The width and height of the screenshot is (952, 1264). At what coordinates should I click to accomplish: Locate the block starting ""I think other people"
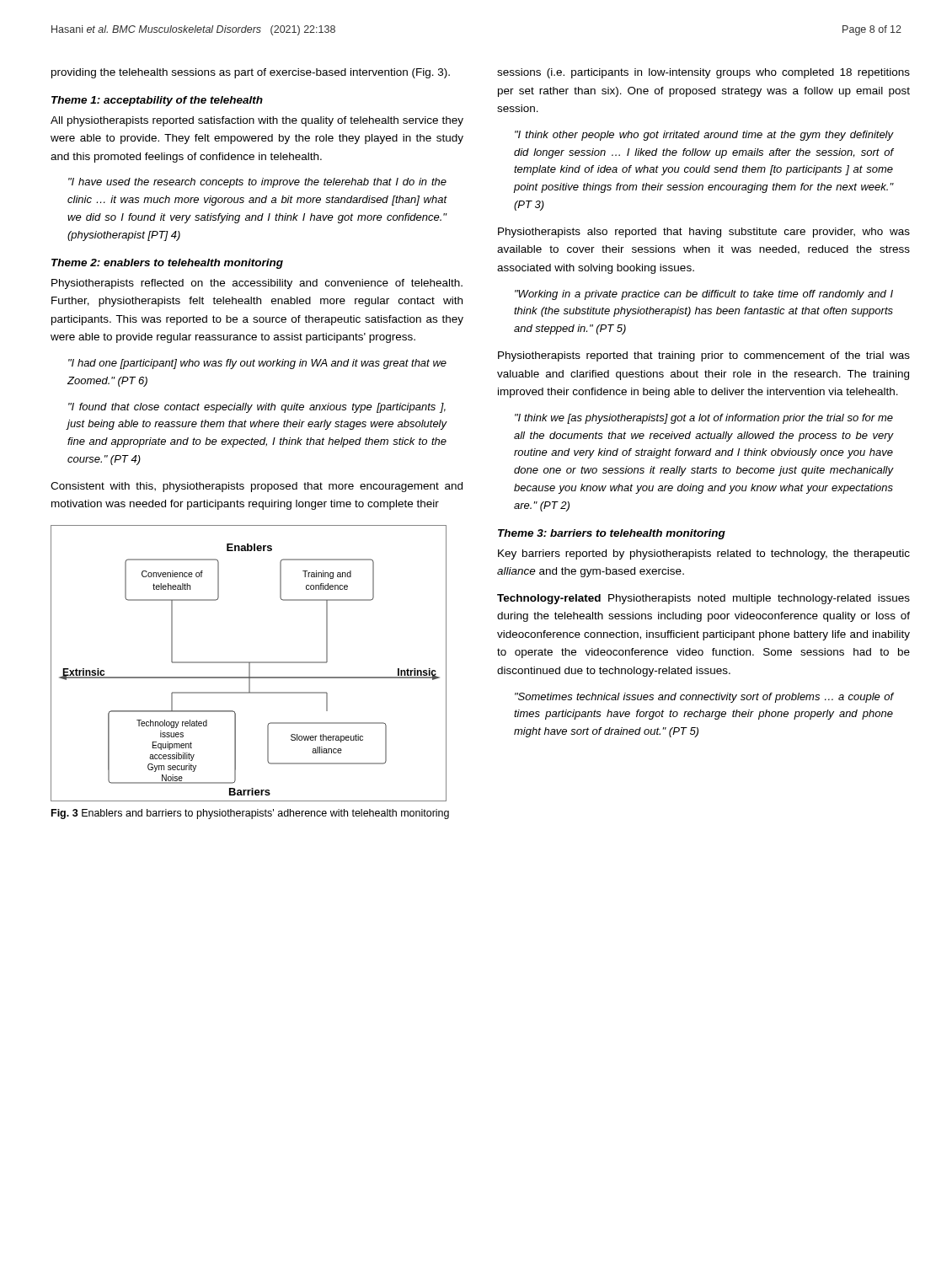(x=703, y=169)
